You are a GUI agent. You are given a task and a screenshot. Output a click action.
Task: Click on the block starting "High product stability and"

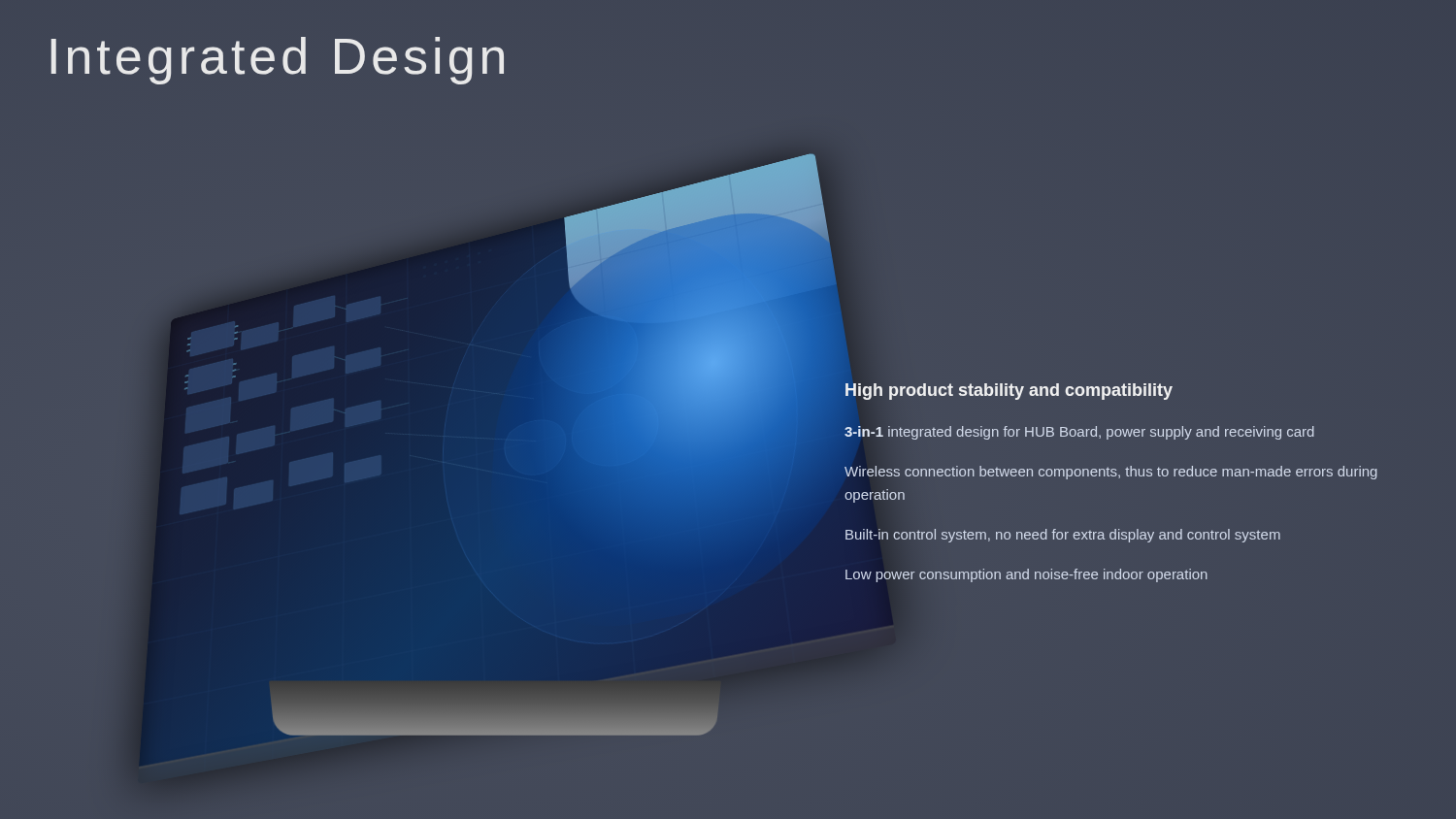[1009, 390]
